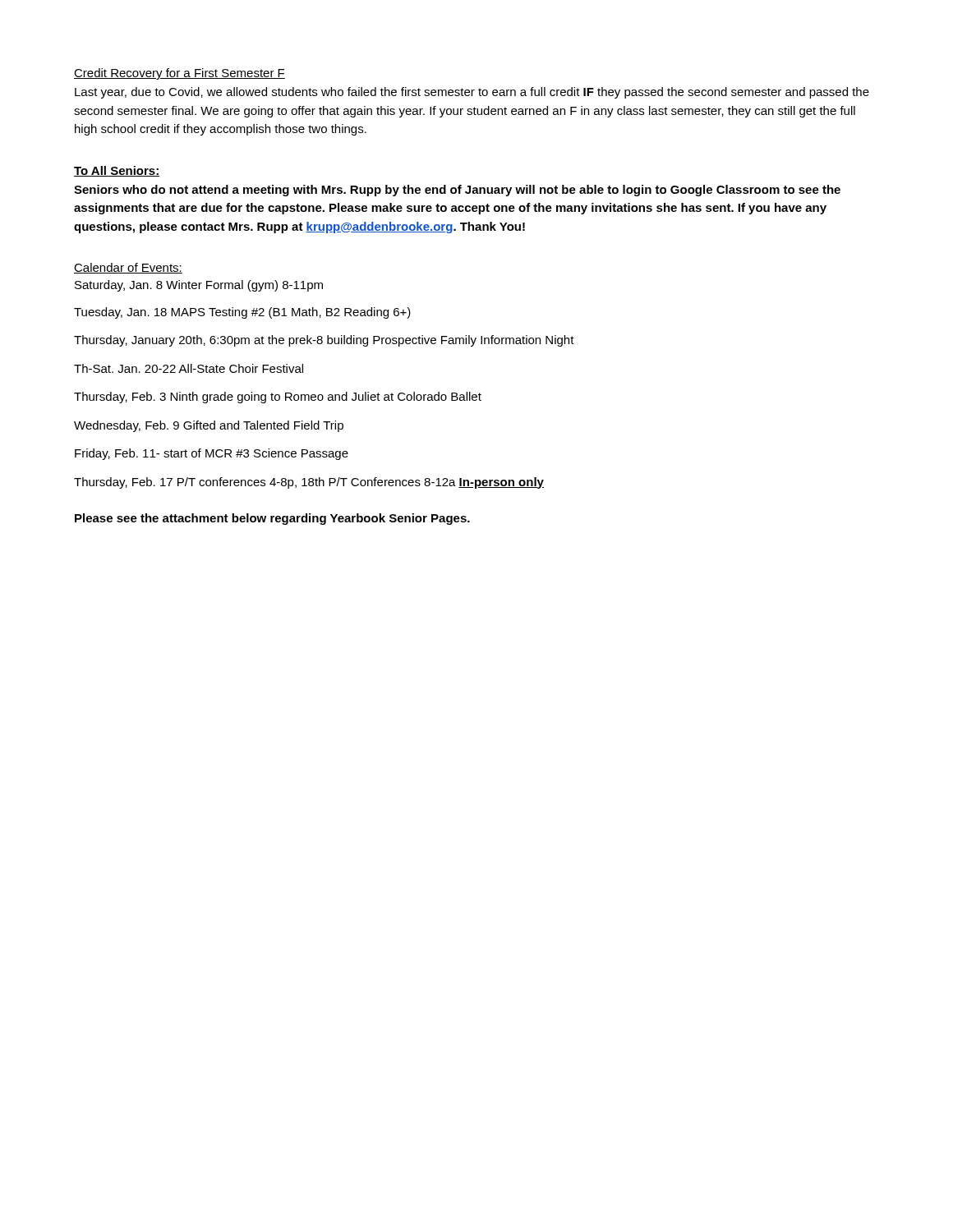Click on the region starting "Thursday, Feb. 3 Ninth"
The width and height of the screenshot is (953, 1232).
point(278,396)
